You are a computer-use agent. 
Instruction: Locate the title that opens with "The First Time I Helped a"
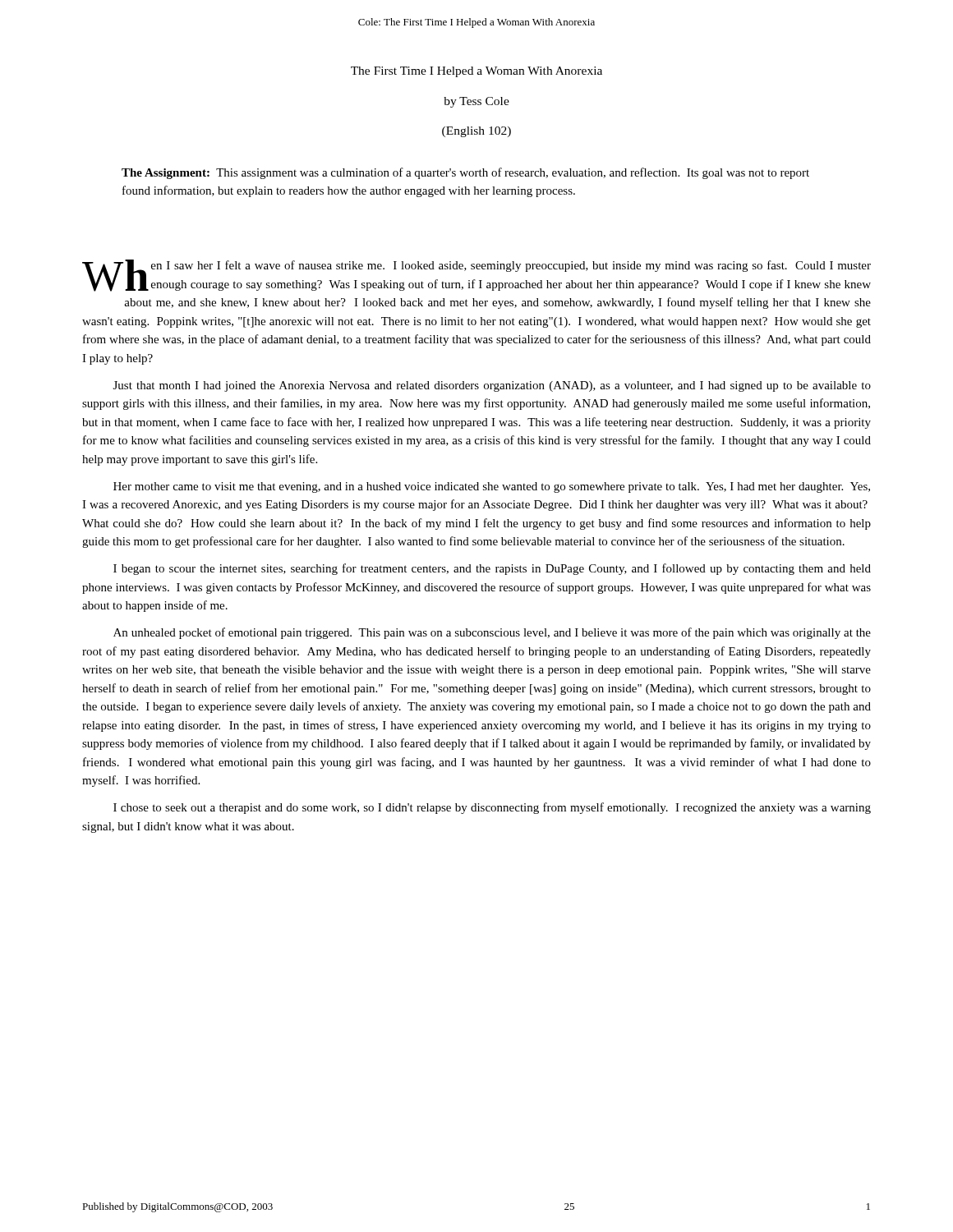[x=476, y=70]
